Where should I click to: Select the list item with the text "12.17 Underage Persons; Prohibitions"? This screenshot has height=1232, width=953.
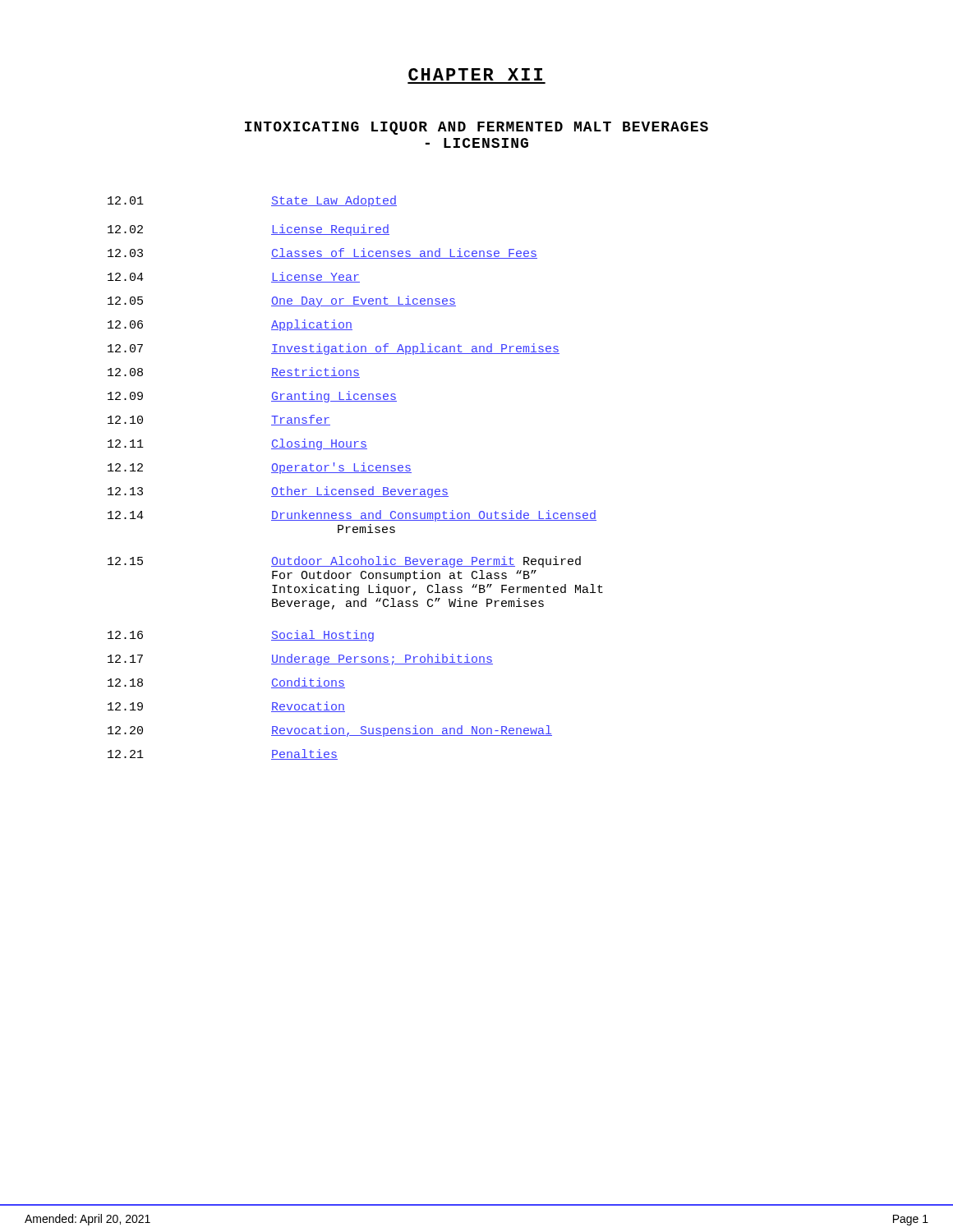476,660
